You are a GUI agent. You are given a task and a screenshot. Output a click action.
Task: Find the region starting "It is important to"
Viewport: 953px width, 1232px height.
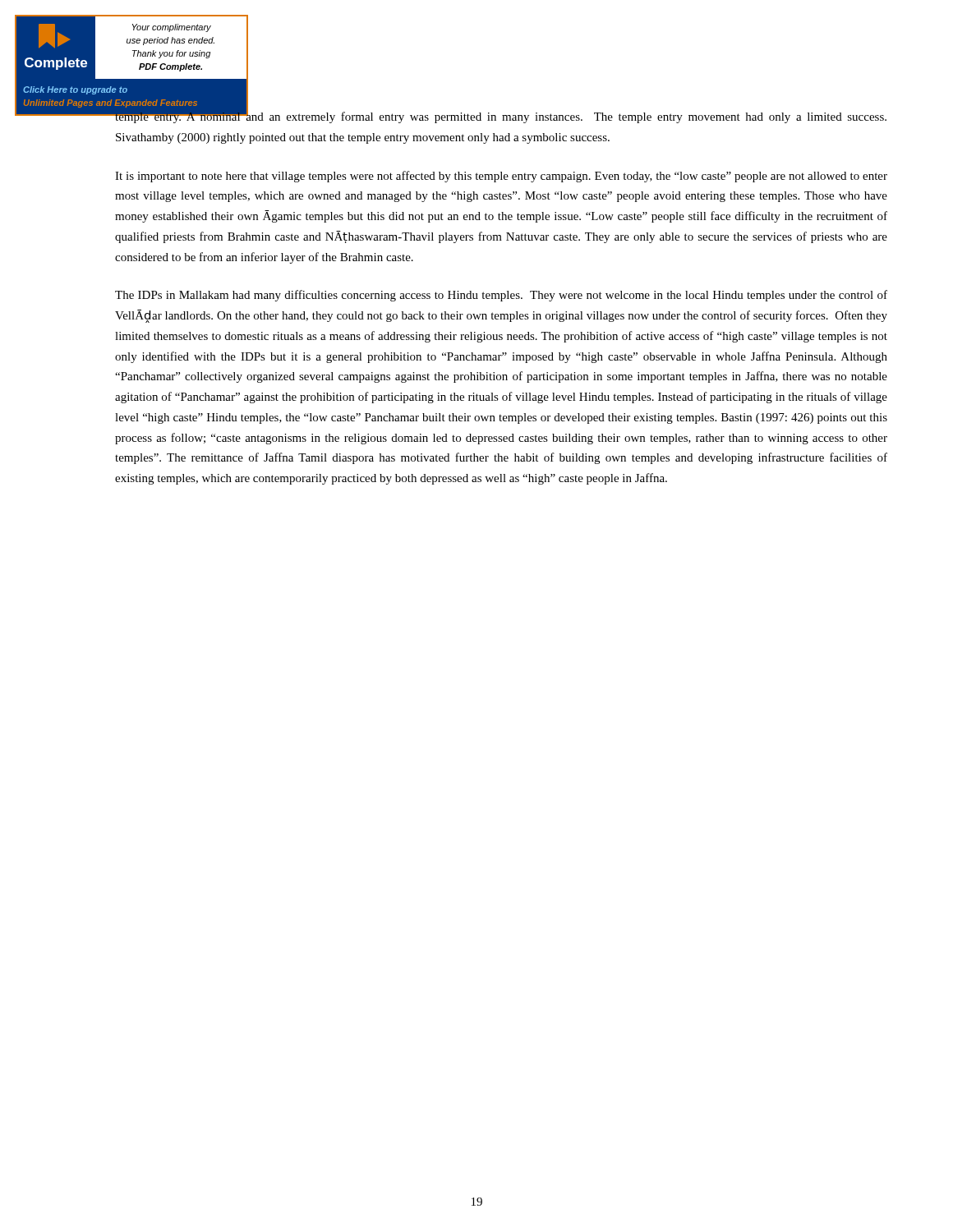point(501,216)
